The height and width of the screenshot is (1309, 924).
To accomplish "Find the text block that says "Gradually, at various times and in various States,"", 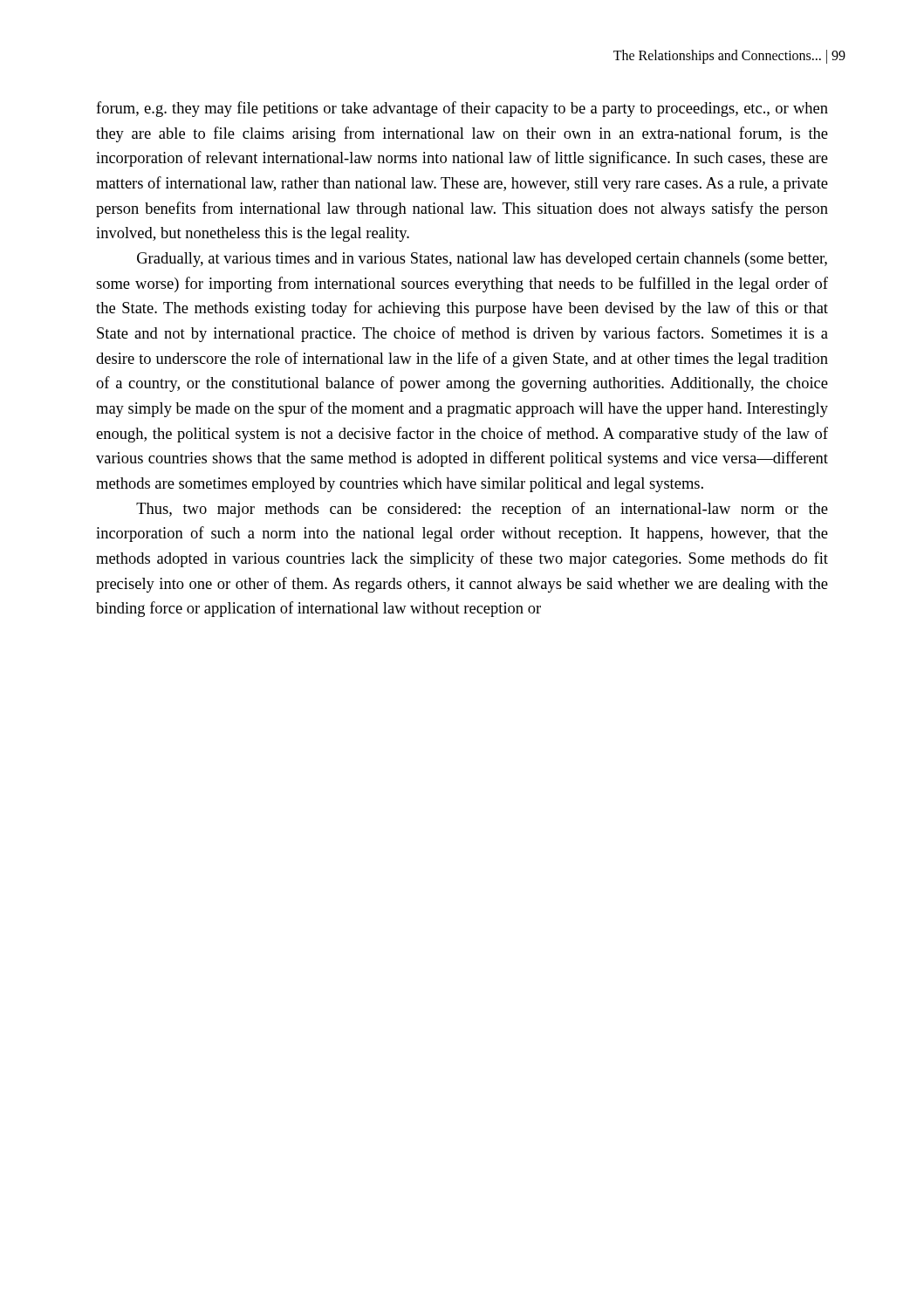I will tap(462, 371).
